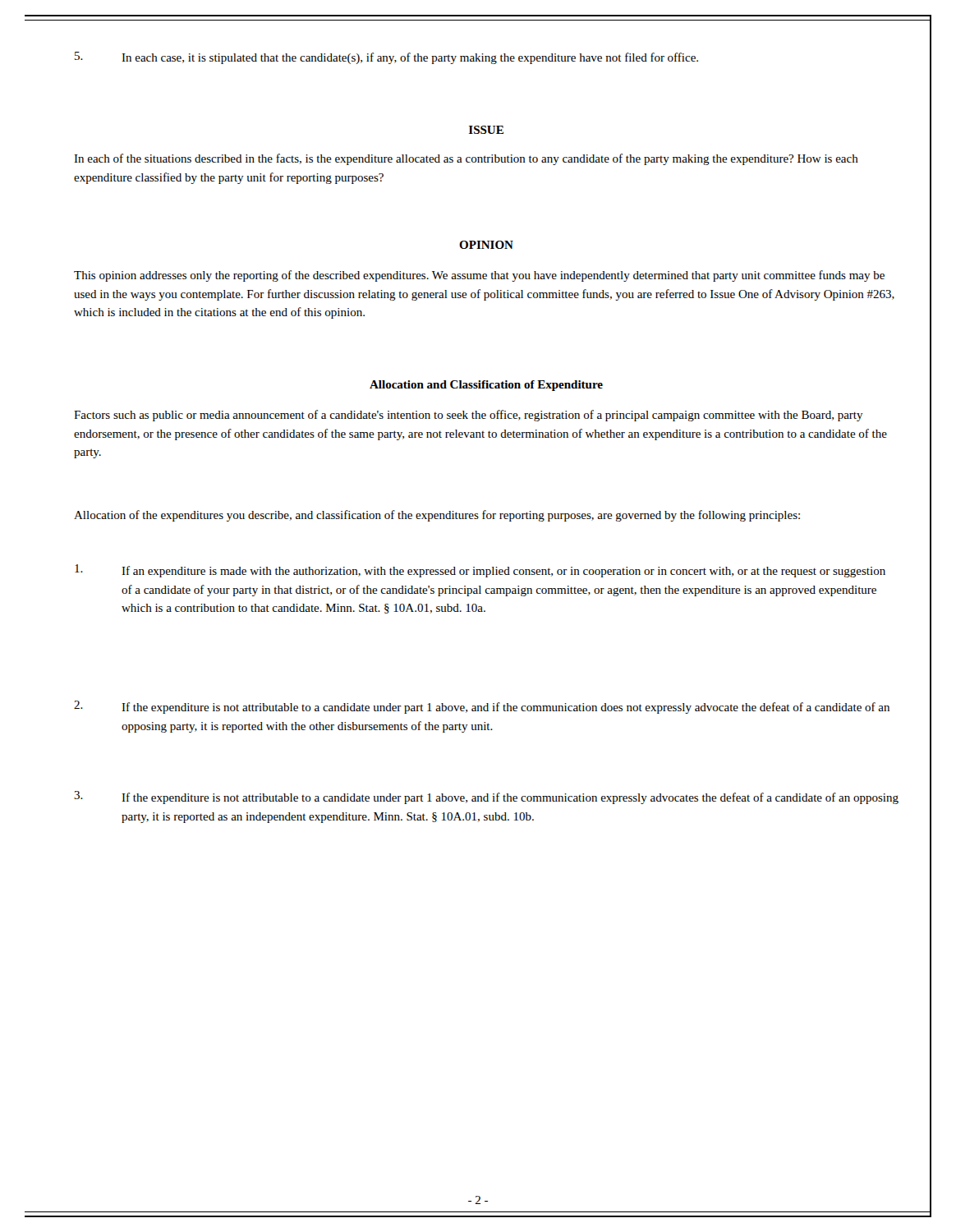Select the list item that reads "If an expenditure"
This screenshot has height=1232, width=956.
(x=486, y=590)
